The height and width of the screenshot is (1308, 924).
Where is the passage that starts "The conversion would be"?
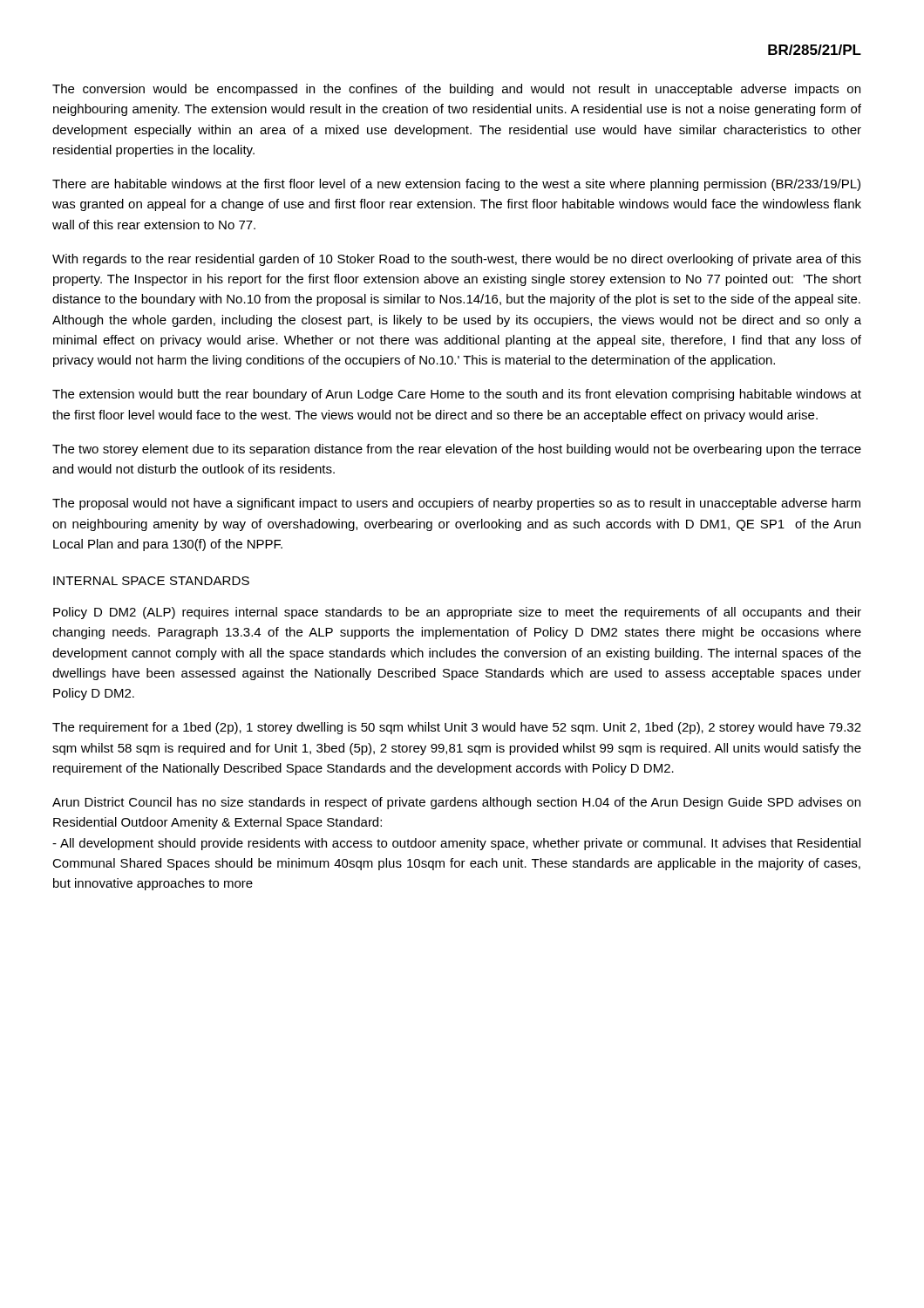click(x=457, y=119)
